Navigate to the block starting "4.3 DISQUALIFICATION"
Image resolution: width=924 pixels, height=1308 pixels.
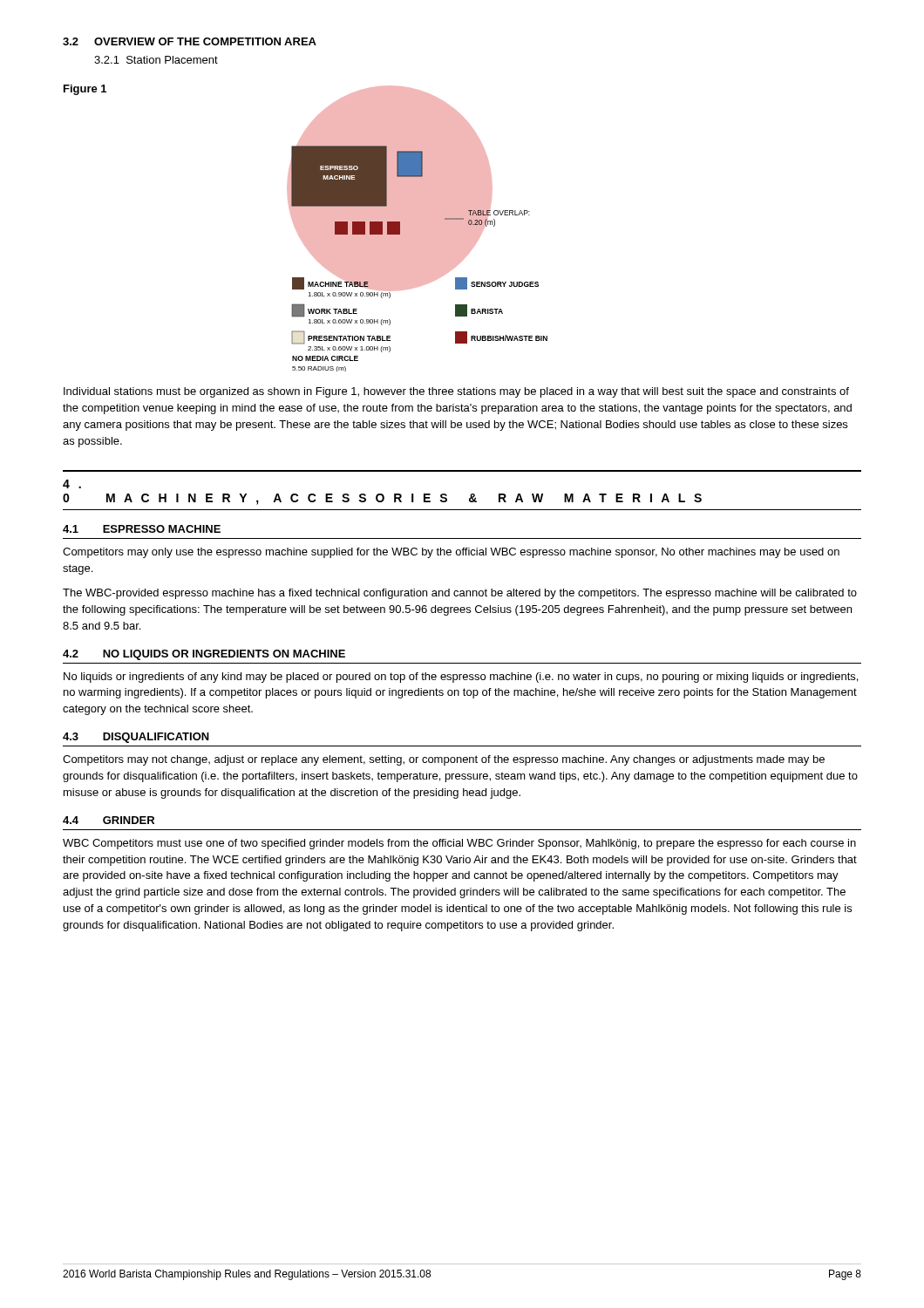(136, 737)
